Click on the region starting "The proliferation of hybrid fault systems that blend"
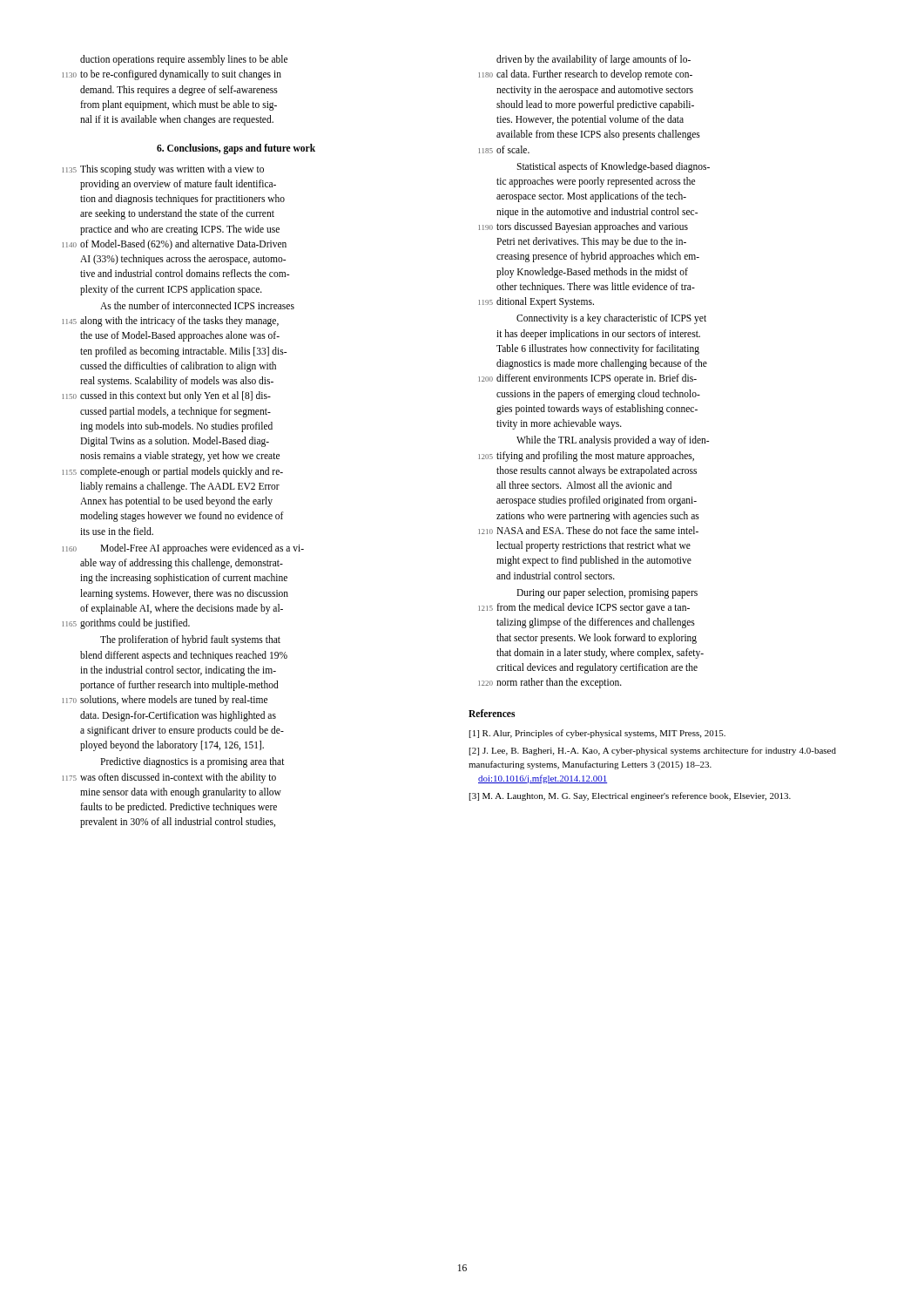Screen dimensions: 1307x924 pyautogui.click(x=236, y=693)
